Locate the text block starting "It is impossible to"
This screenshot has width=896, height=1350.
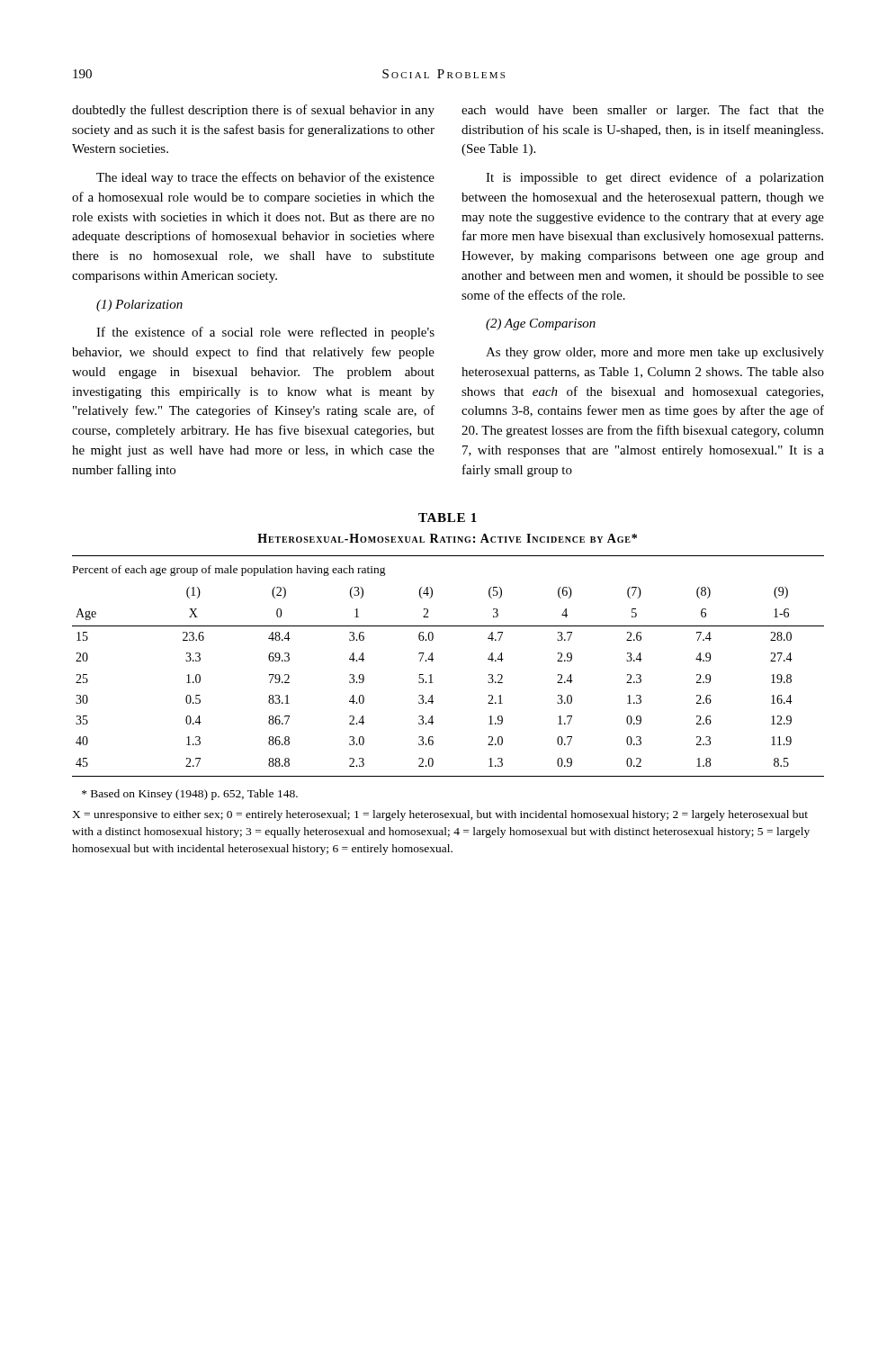click(x=643, y=236)
